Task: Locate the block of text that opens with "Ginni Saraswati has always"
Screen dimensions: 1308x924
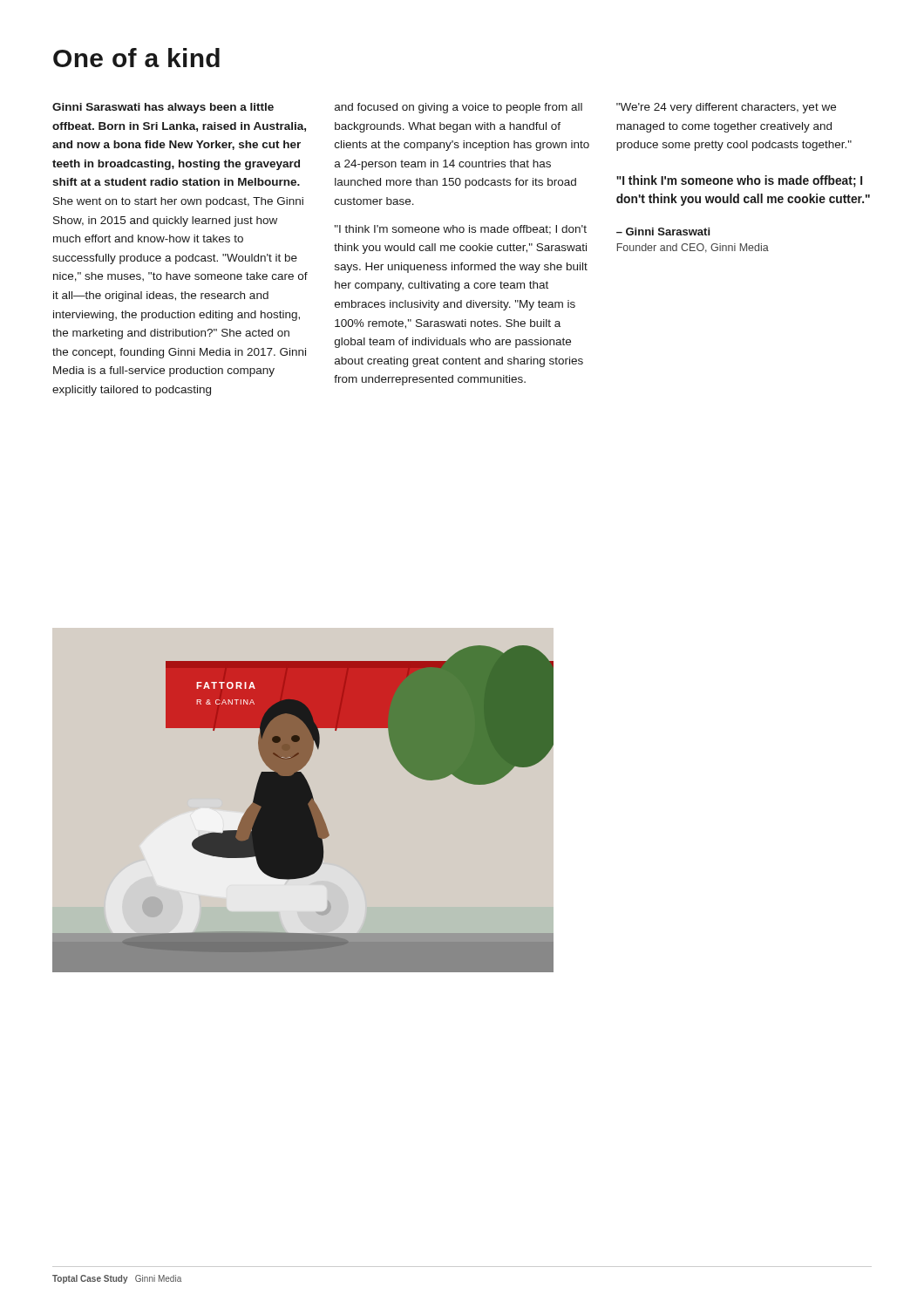Action: (x=180, y=248)
